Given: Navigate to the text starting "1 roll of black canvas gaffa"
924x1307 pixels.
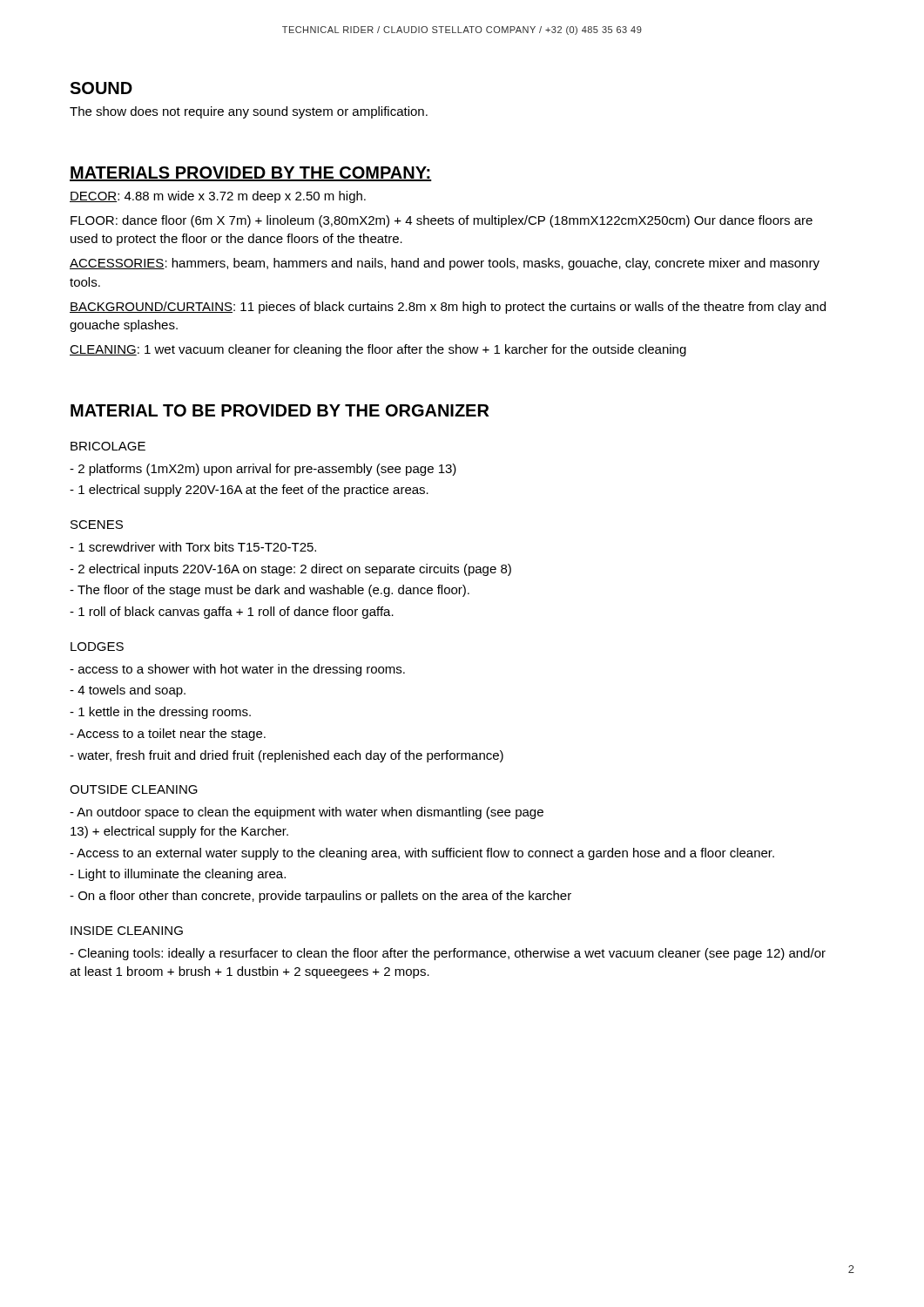Looking at the screenshot, I should 232,613.
